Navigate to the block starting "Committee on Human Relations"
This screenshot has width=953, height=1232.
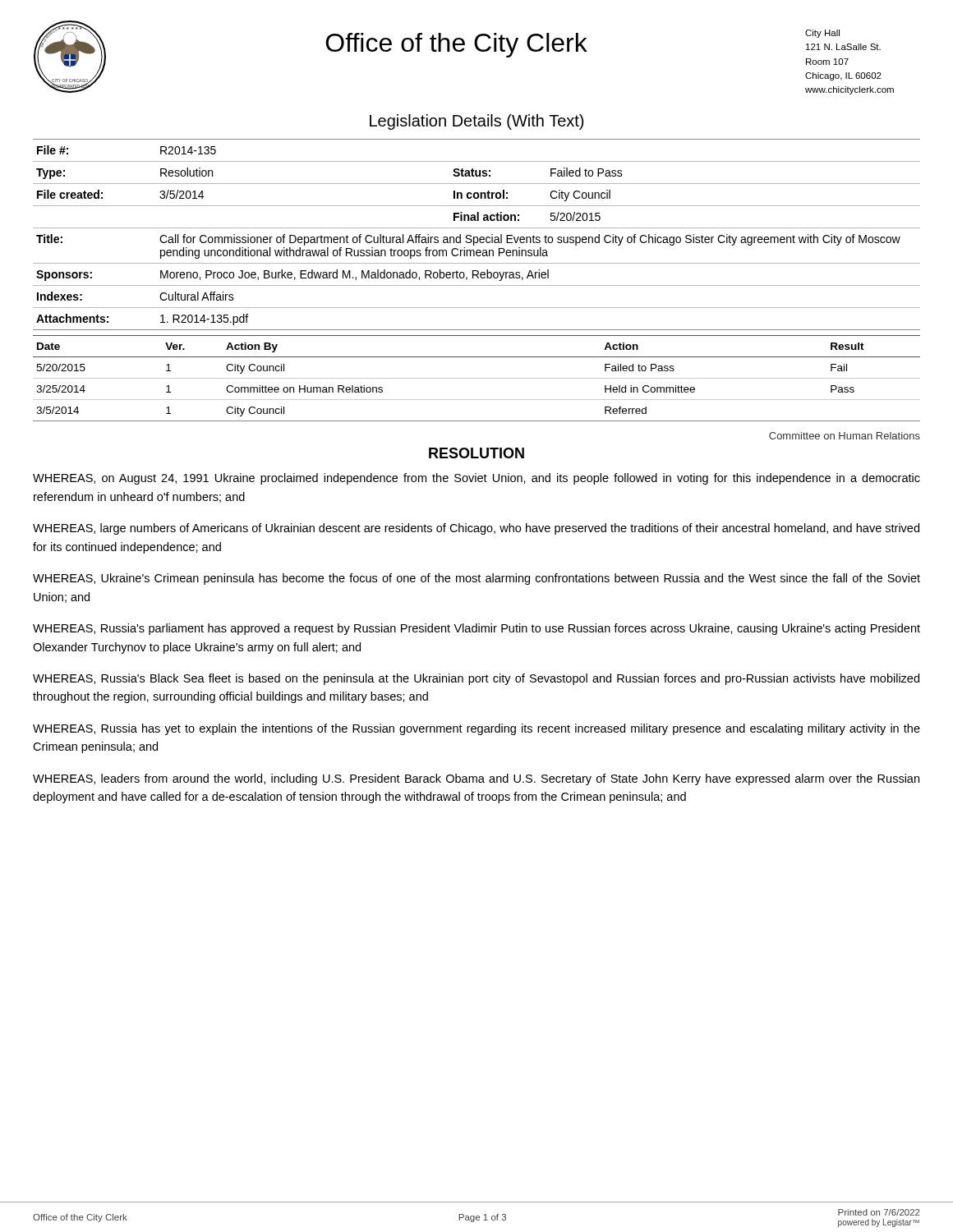[844, 436]
